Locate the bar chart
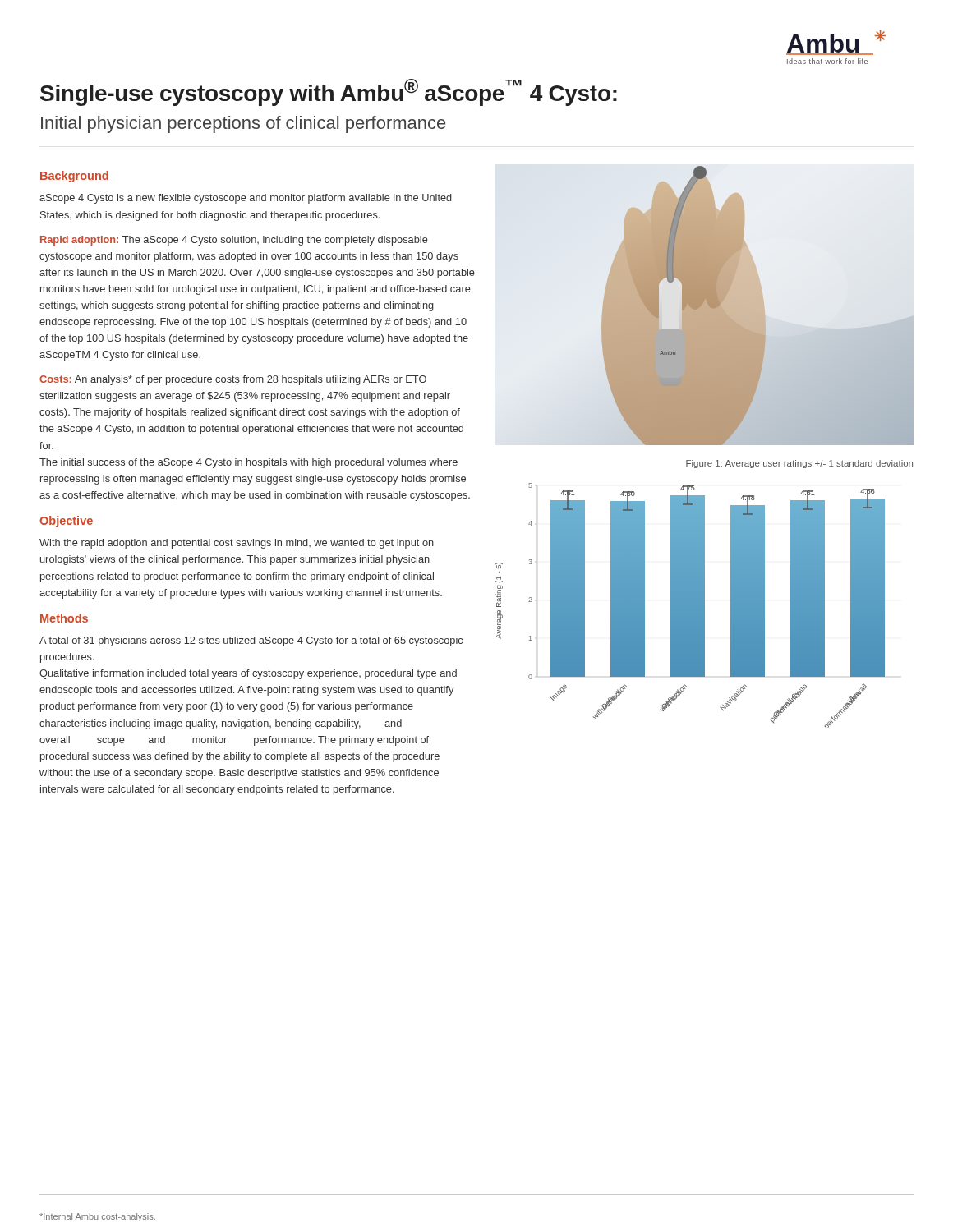 coord(704,600)
